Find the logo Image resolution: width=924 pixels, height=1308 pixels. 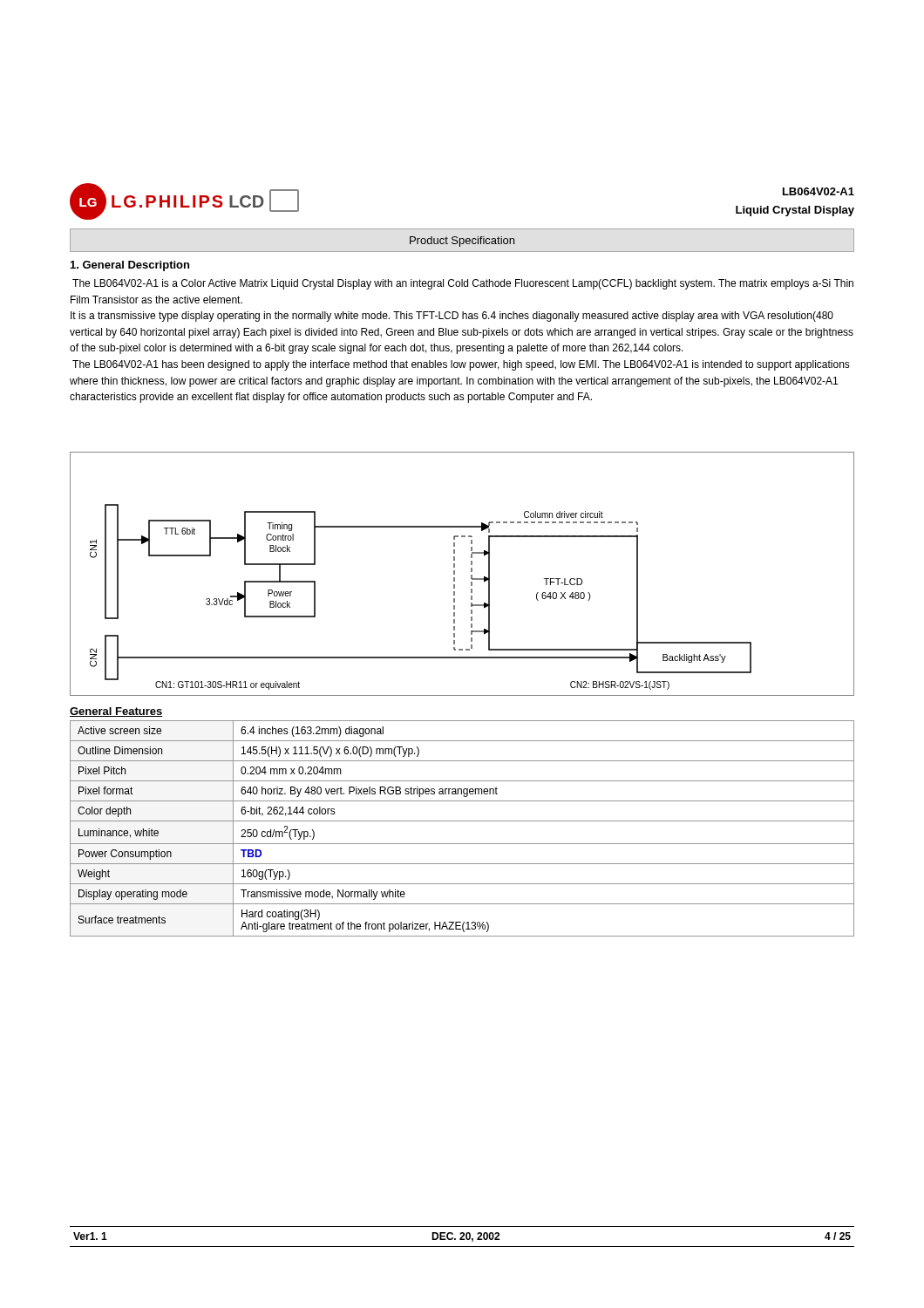[184, 201]
